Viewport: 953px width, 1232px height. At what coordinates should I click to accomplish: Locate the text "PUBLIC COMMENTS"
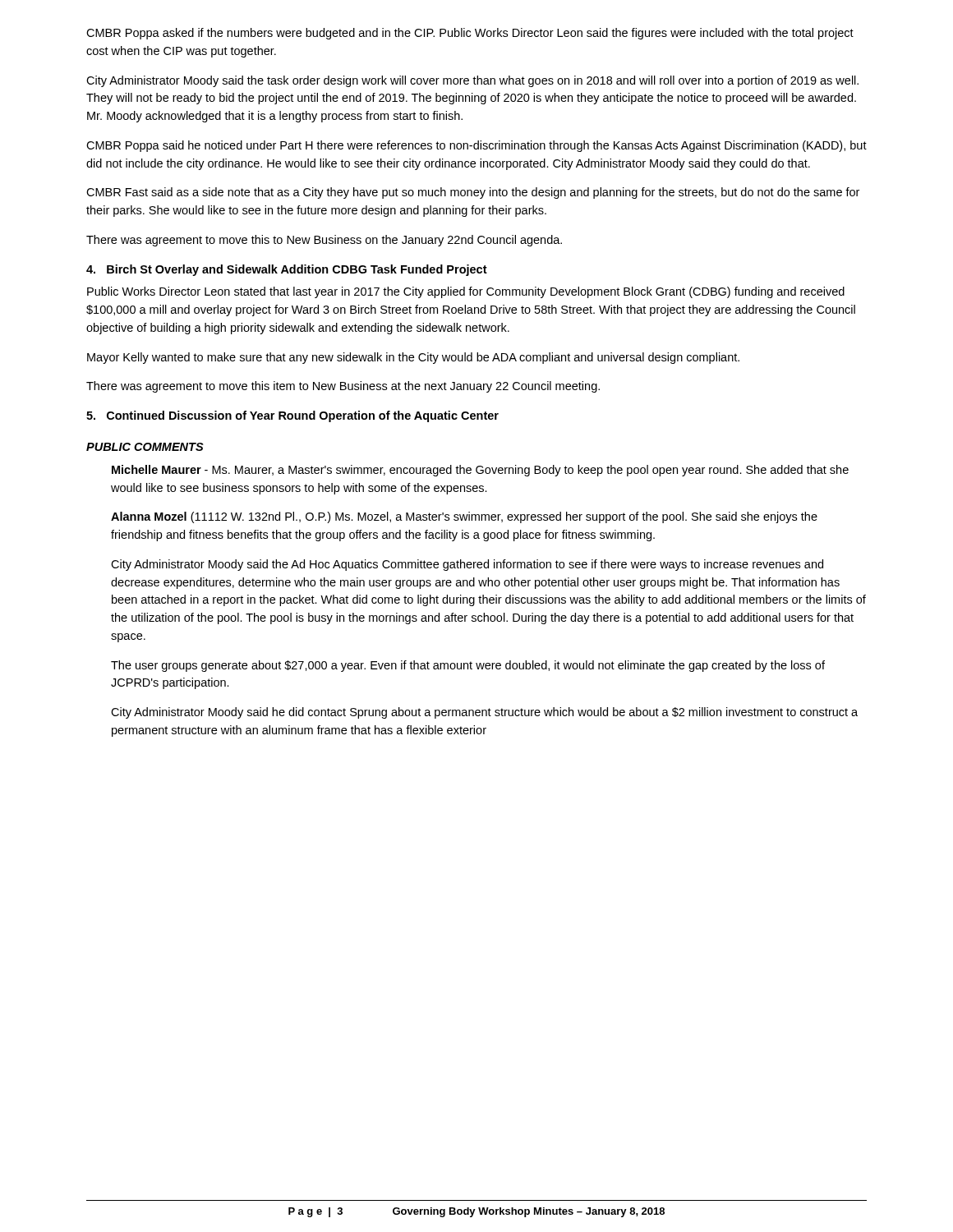145,447
